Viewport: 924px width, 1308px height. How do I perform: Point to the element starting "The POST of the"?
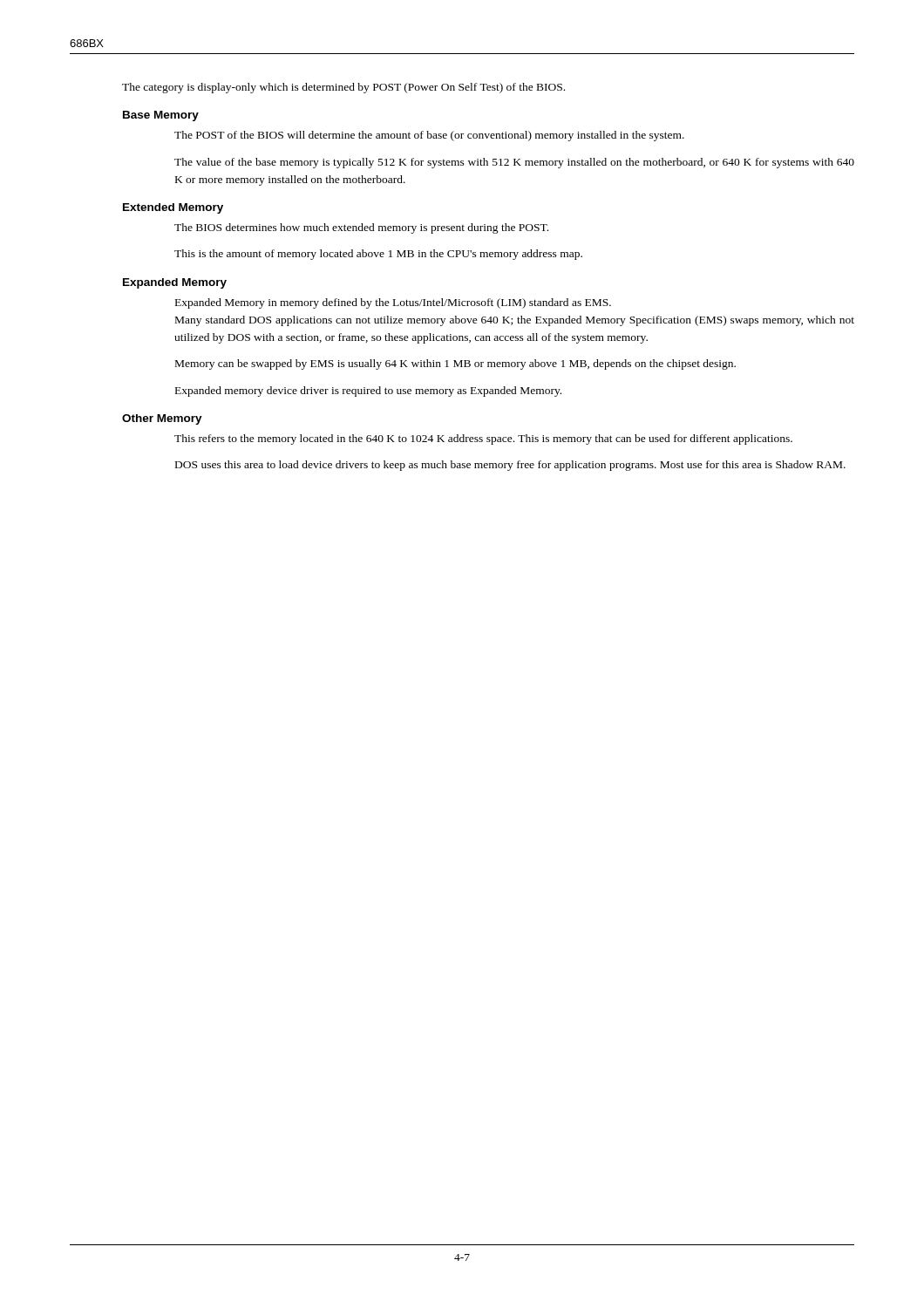(x=429, y=135)
